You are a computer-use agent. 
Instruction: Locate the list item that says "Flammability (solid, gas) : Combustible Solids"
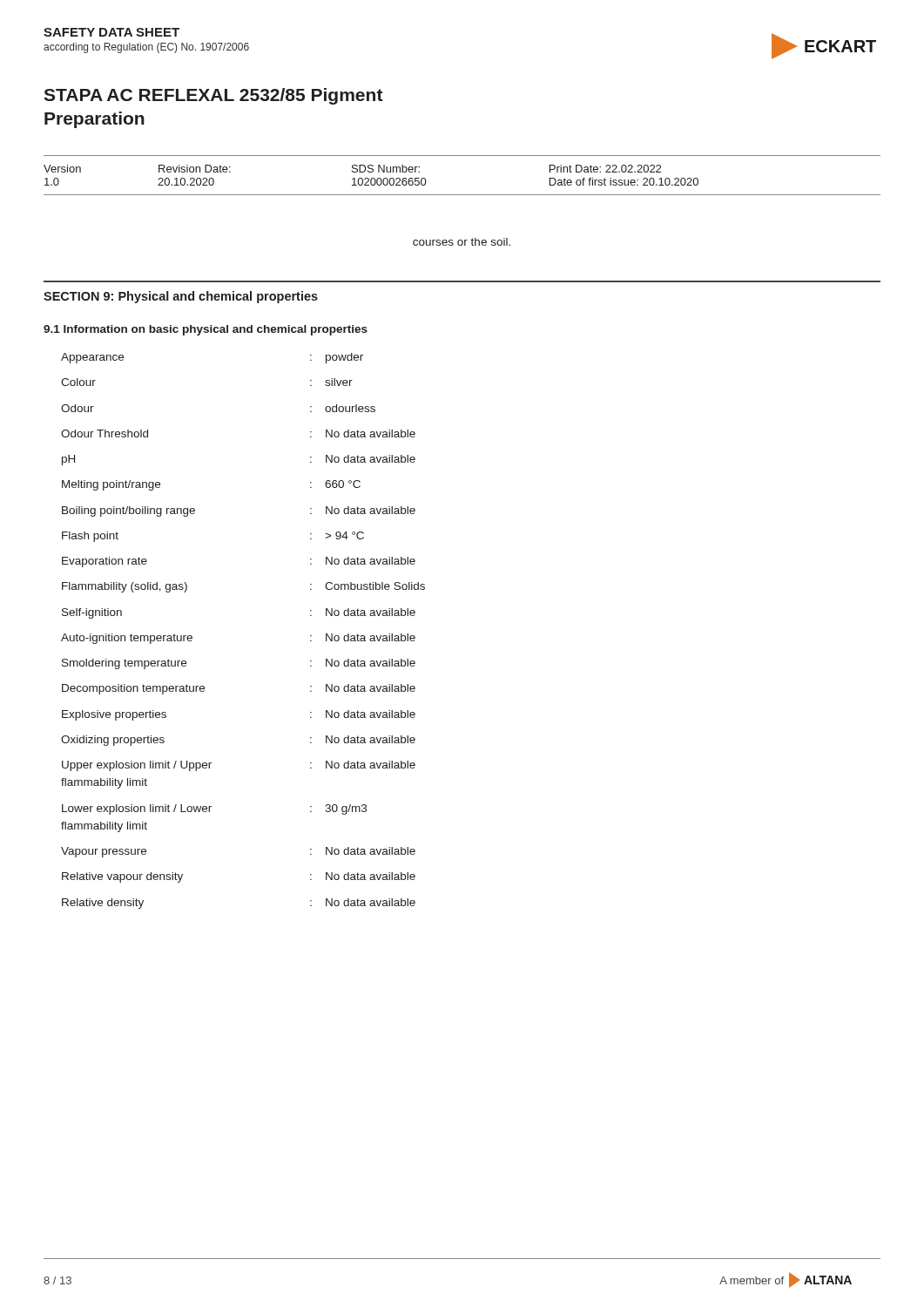click(122, 587)
